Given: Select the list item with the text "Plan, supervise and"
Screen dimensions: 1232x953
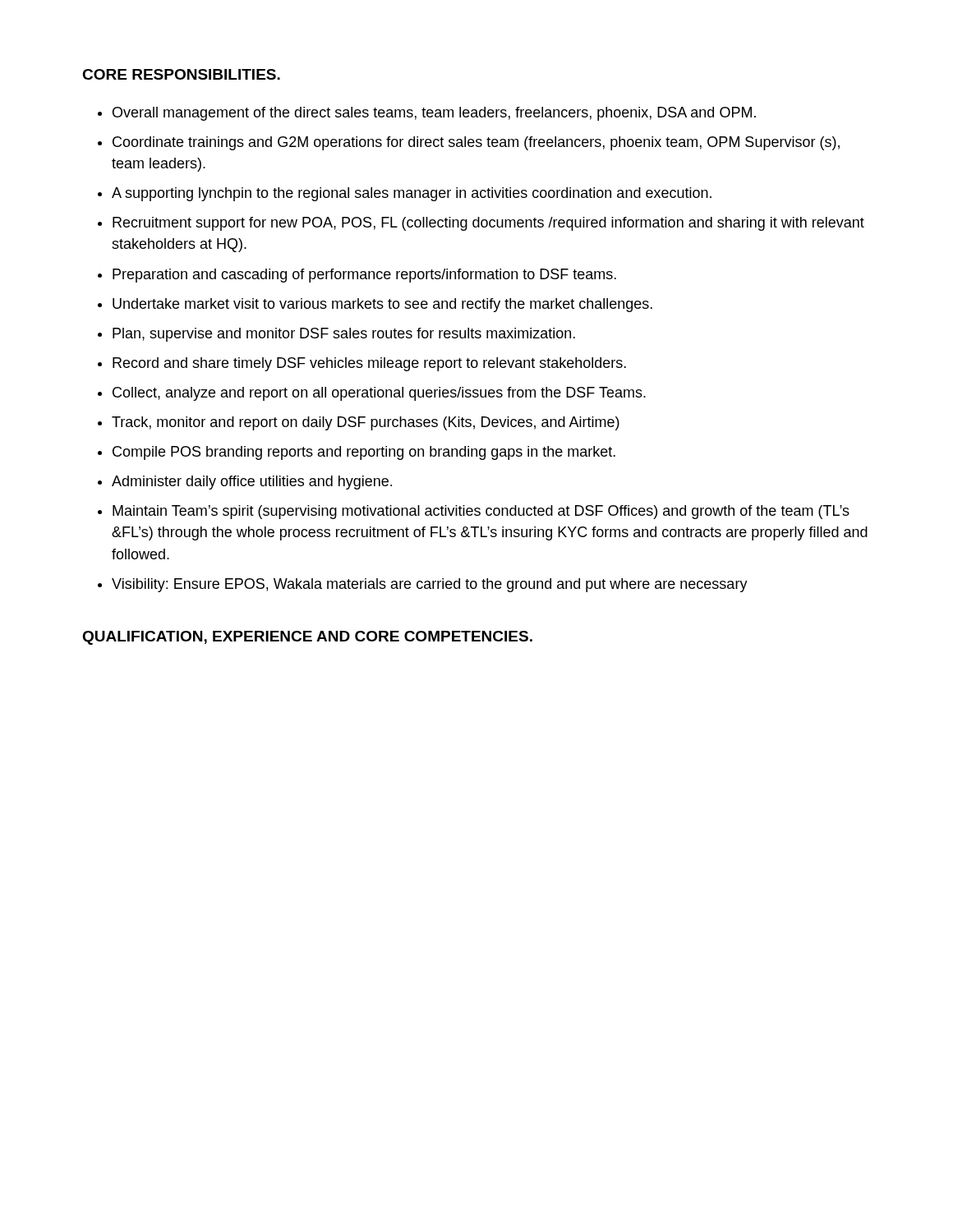Looking at the screenshot, I should click(x=491, y=333).
